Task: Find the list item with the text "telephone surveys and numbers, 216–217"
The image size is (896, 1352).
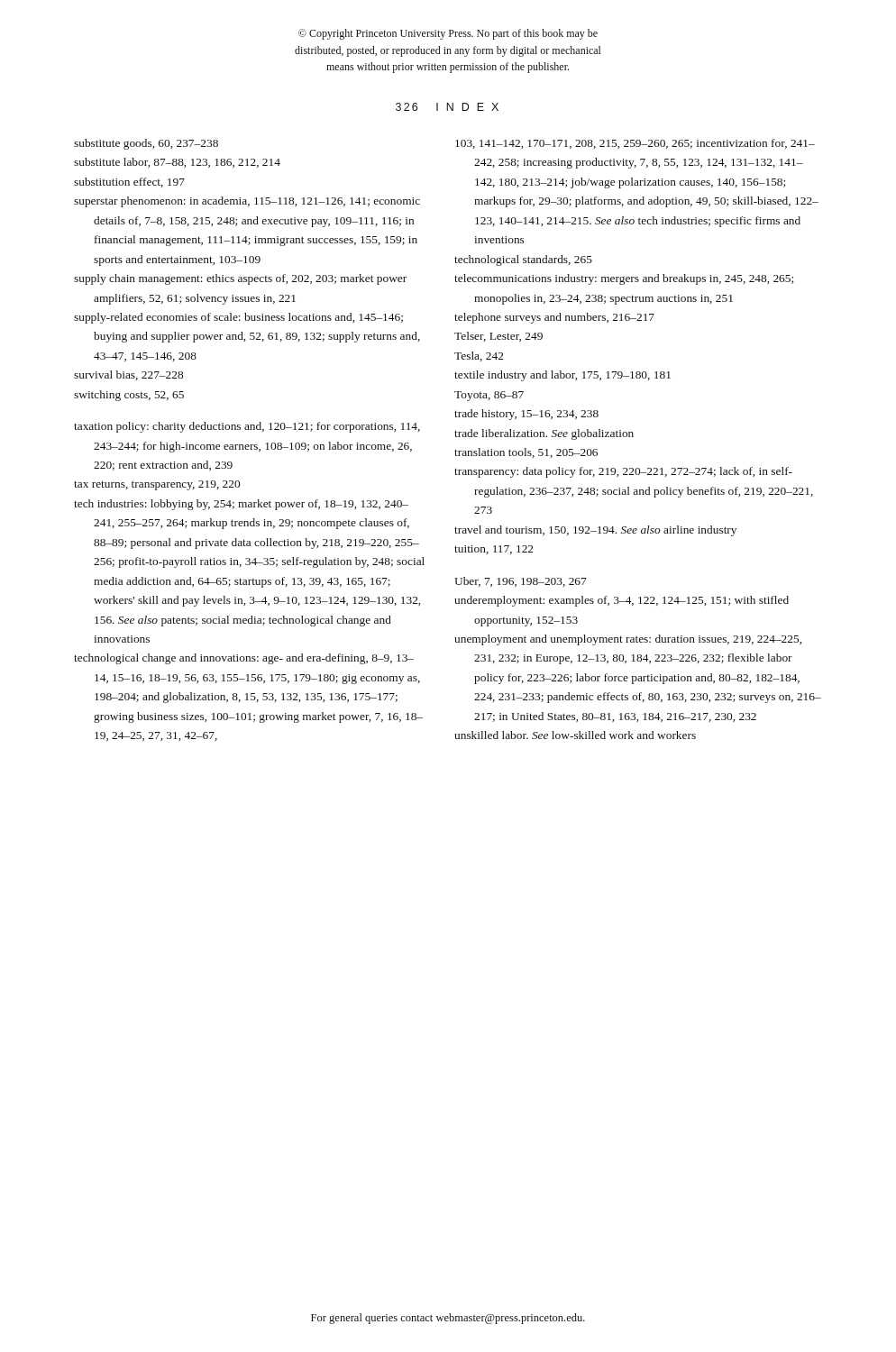Action: tap(554, 317)
